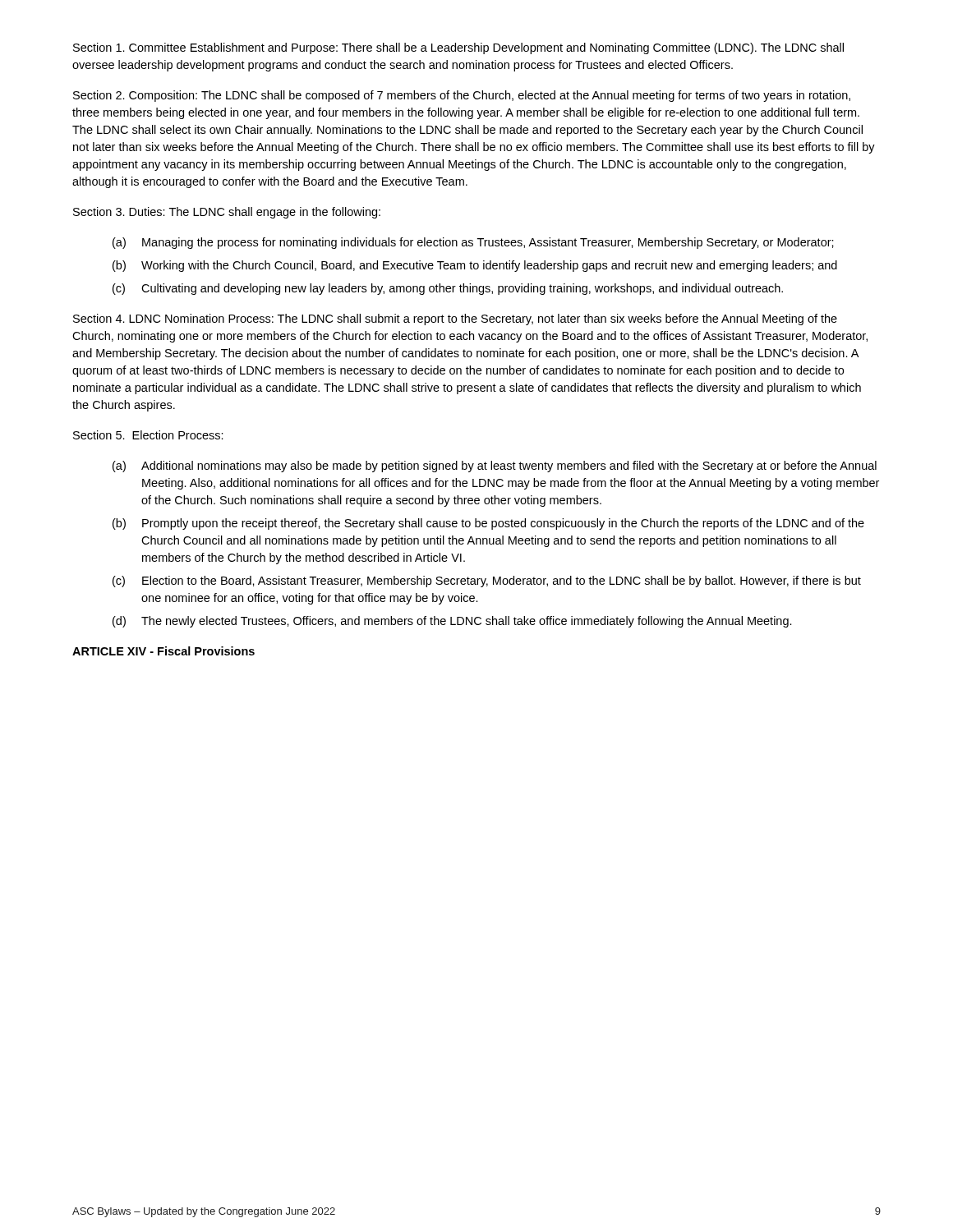The image size is (953, 1232).
Task: Find the list item with the text "(a) Managing the process"
Action: (x=496, y=243)
